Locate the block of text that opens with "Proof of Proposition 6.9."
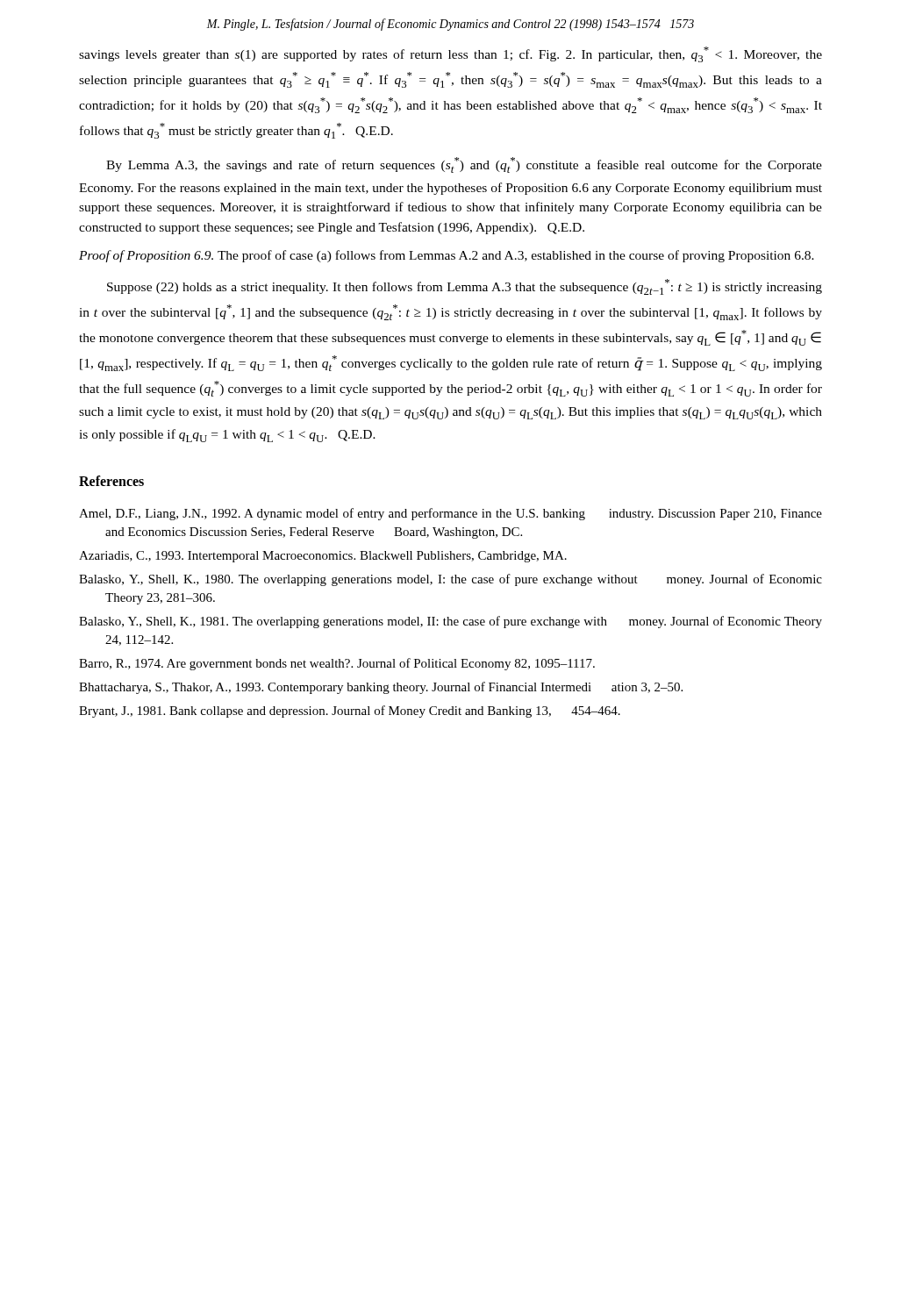Screen dimensions: 1316x901 click(x=450, y=346)
